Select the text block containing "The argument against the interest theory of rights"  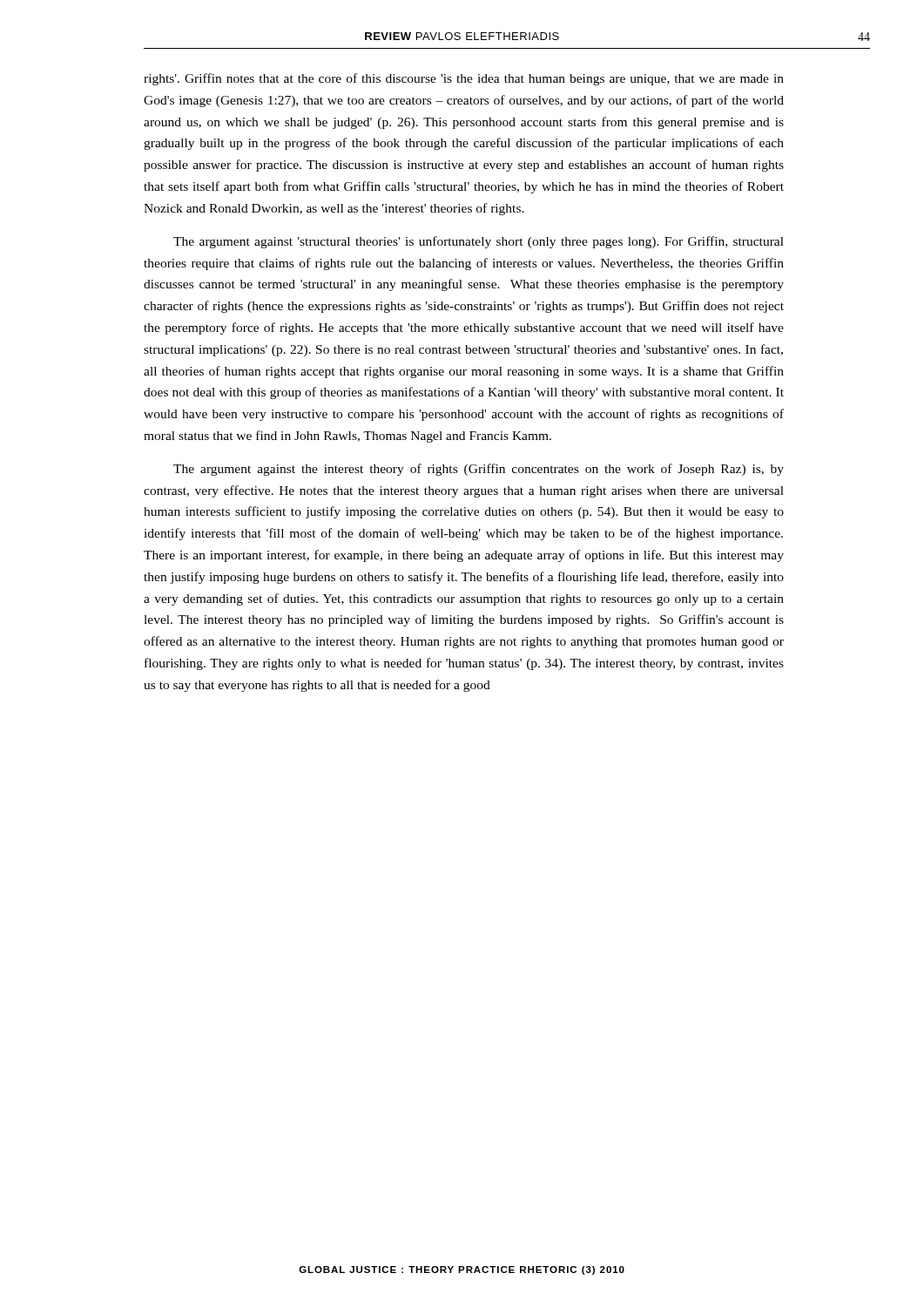pyautogui.click(x=464, y=577)
